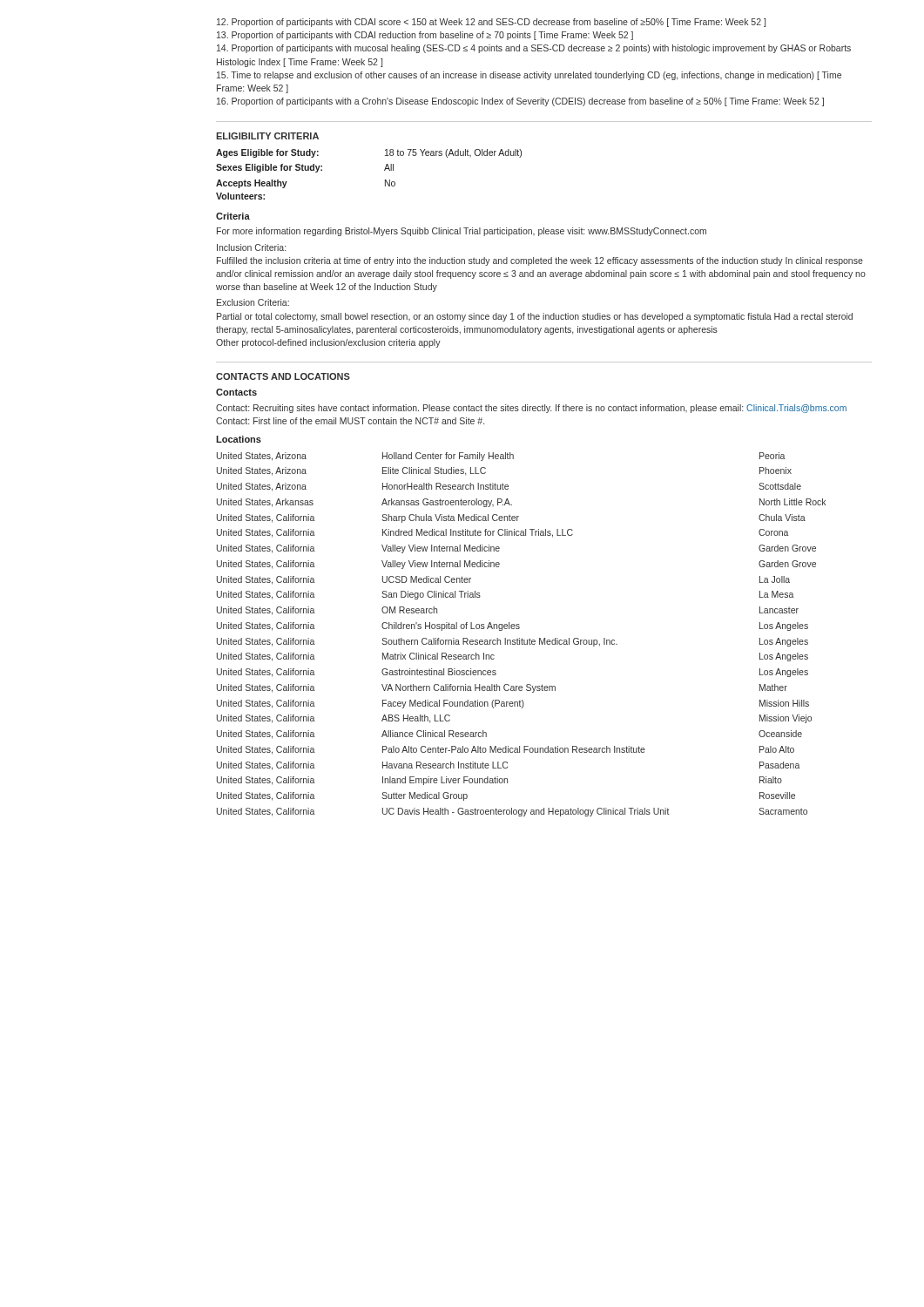
Task: Find the section header that says "ELIGIBILITY CRITERIA"
Action: 267,136
